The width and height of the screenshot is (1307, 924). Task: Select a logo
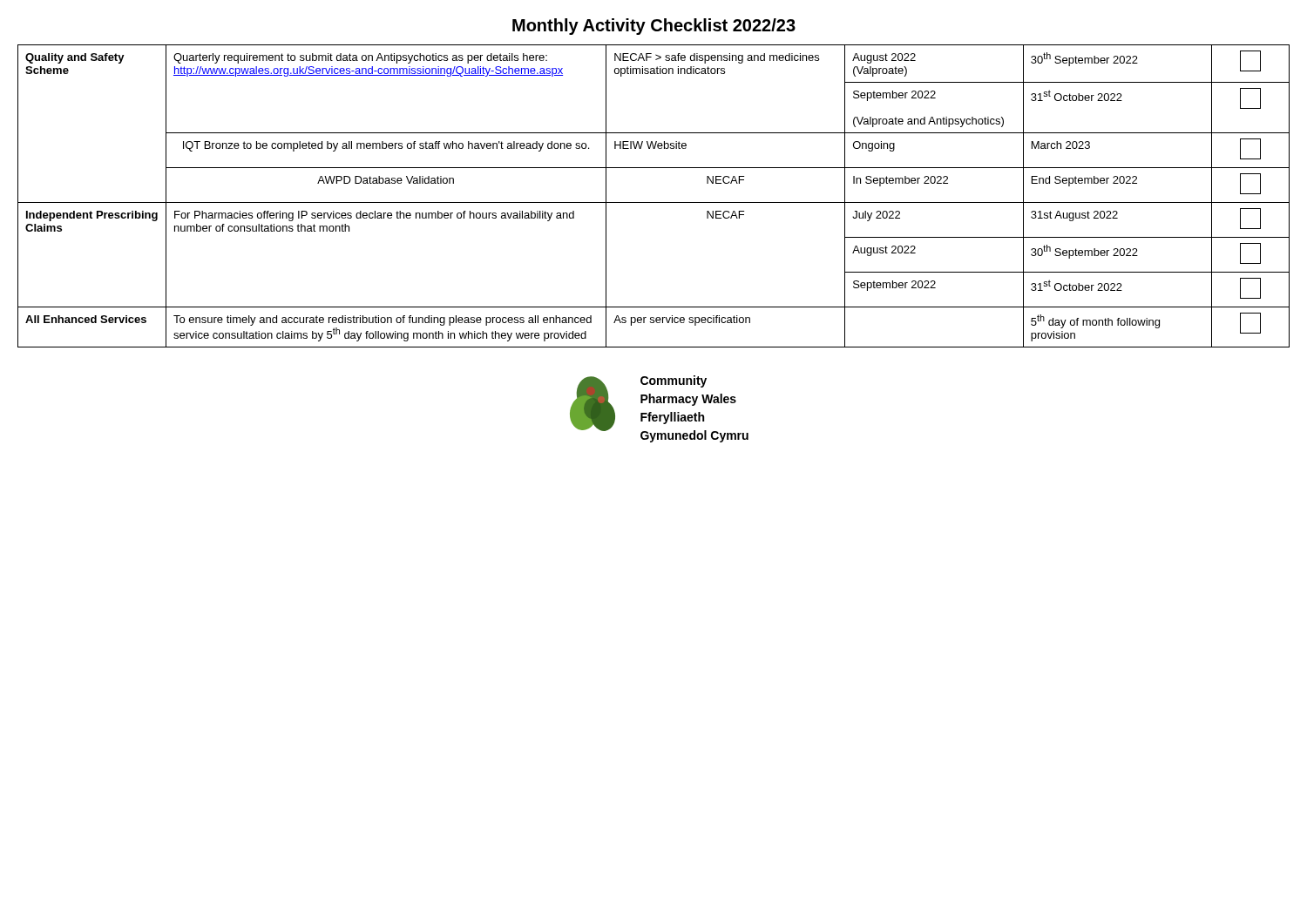[654, 409]
